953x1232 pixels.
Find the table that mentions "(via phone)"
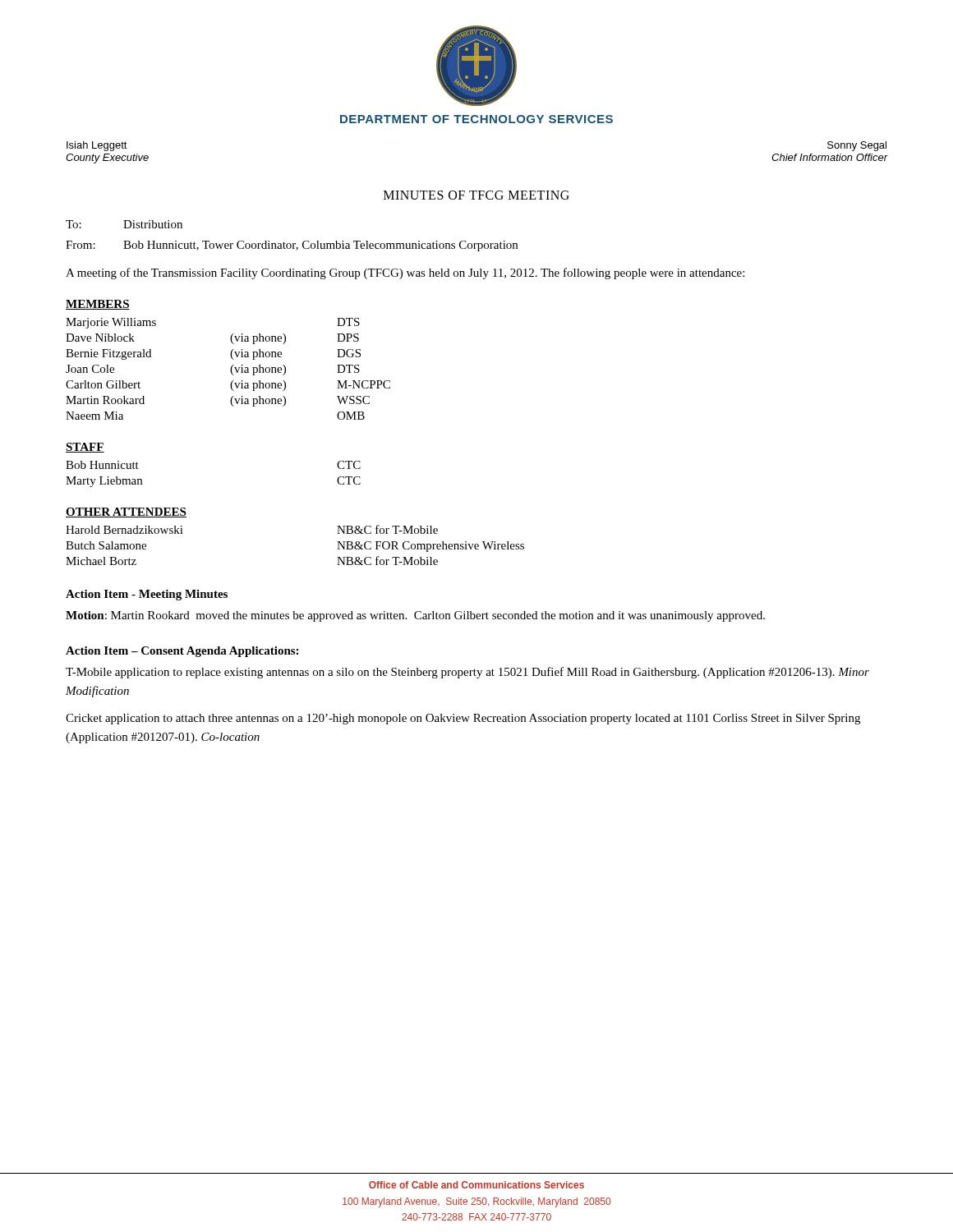pos(476,369)
